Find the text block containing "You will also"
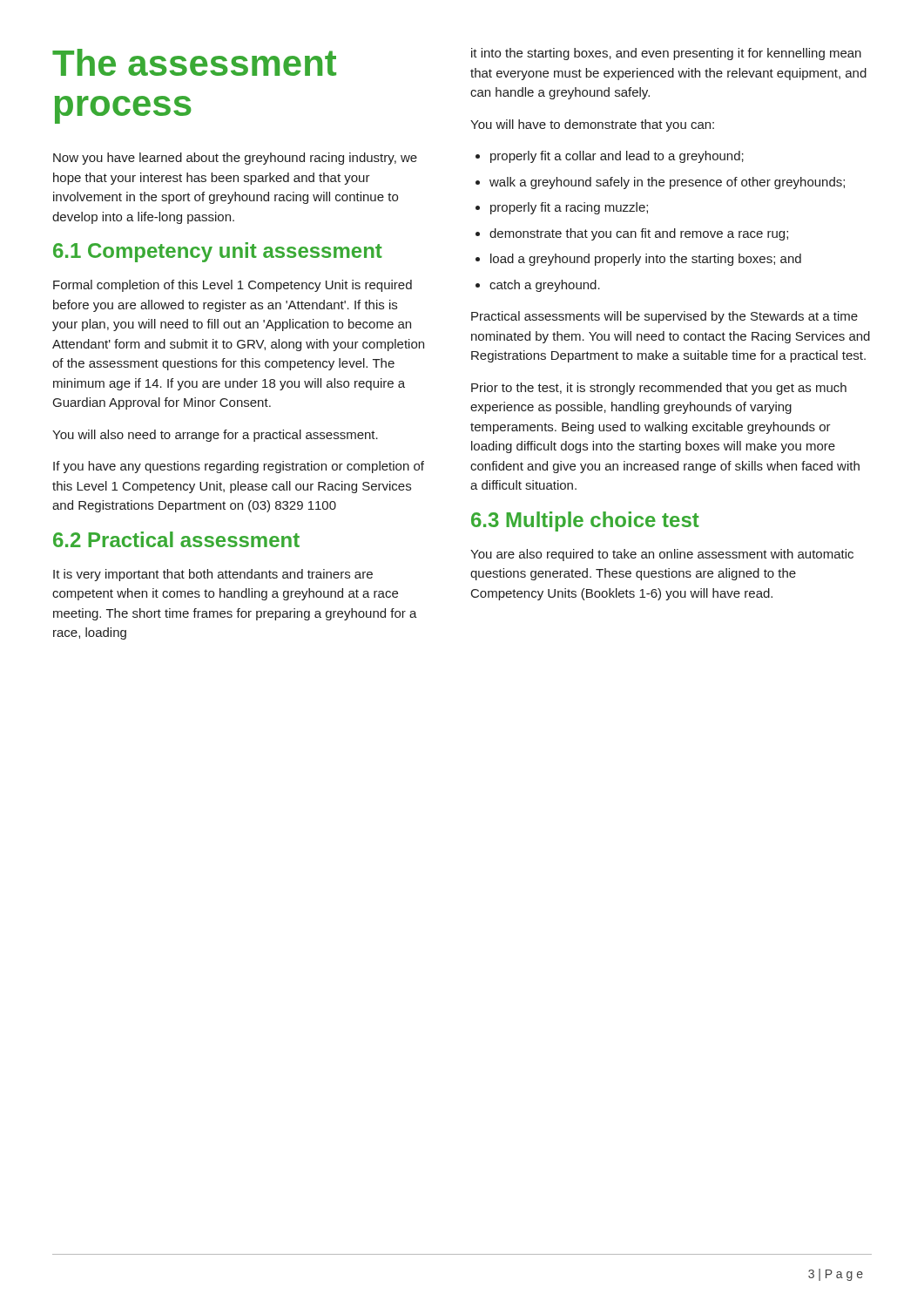Screen dimensions: 1307x924 [240, 435]
